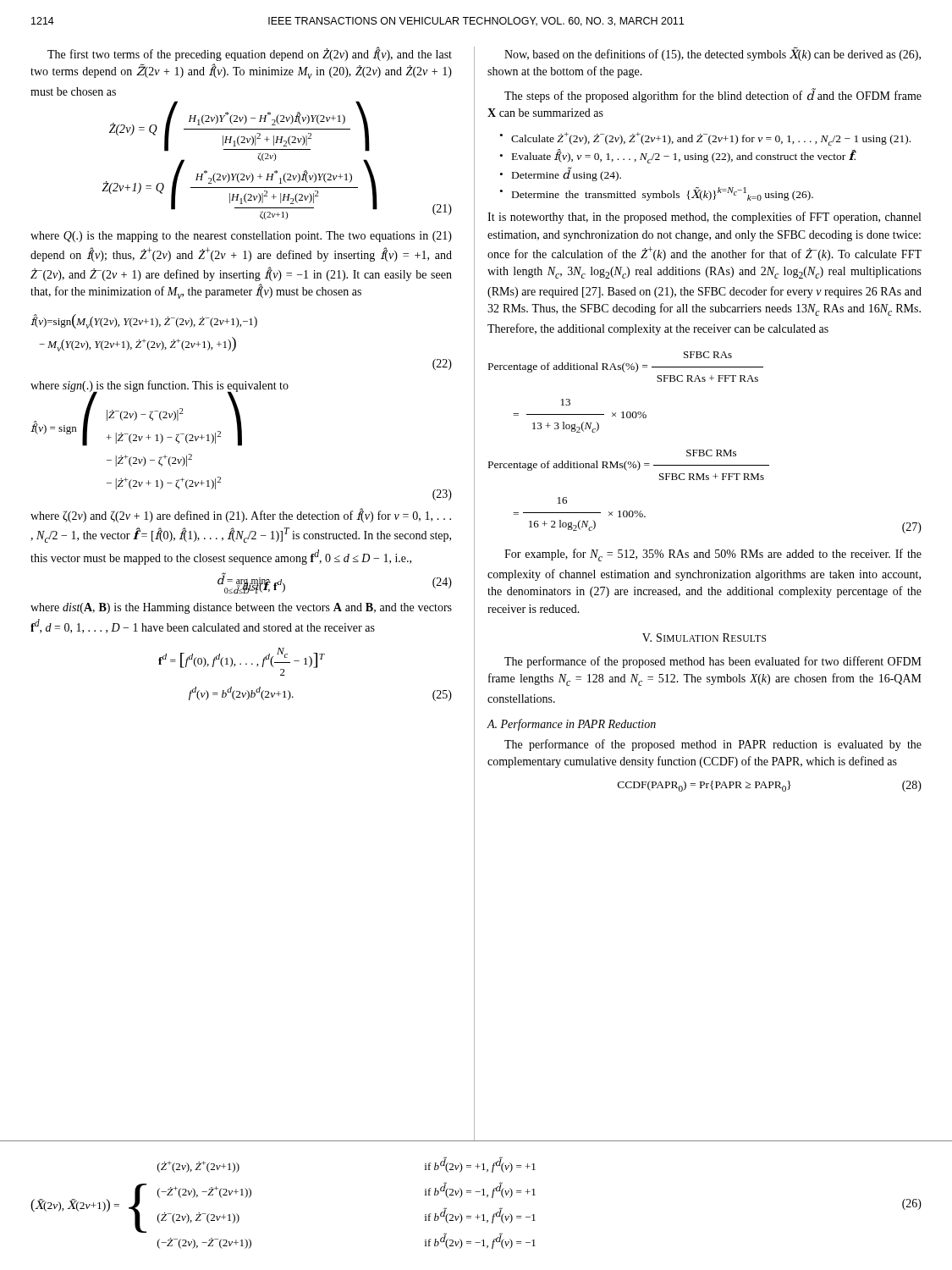This screenshot has width=952, height=1270.
Task: Click on the list item that reads "• Evaluate f̂(ν), ν = 0, 1,"
Action: pyautogui.click(x=678, y=157)
